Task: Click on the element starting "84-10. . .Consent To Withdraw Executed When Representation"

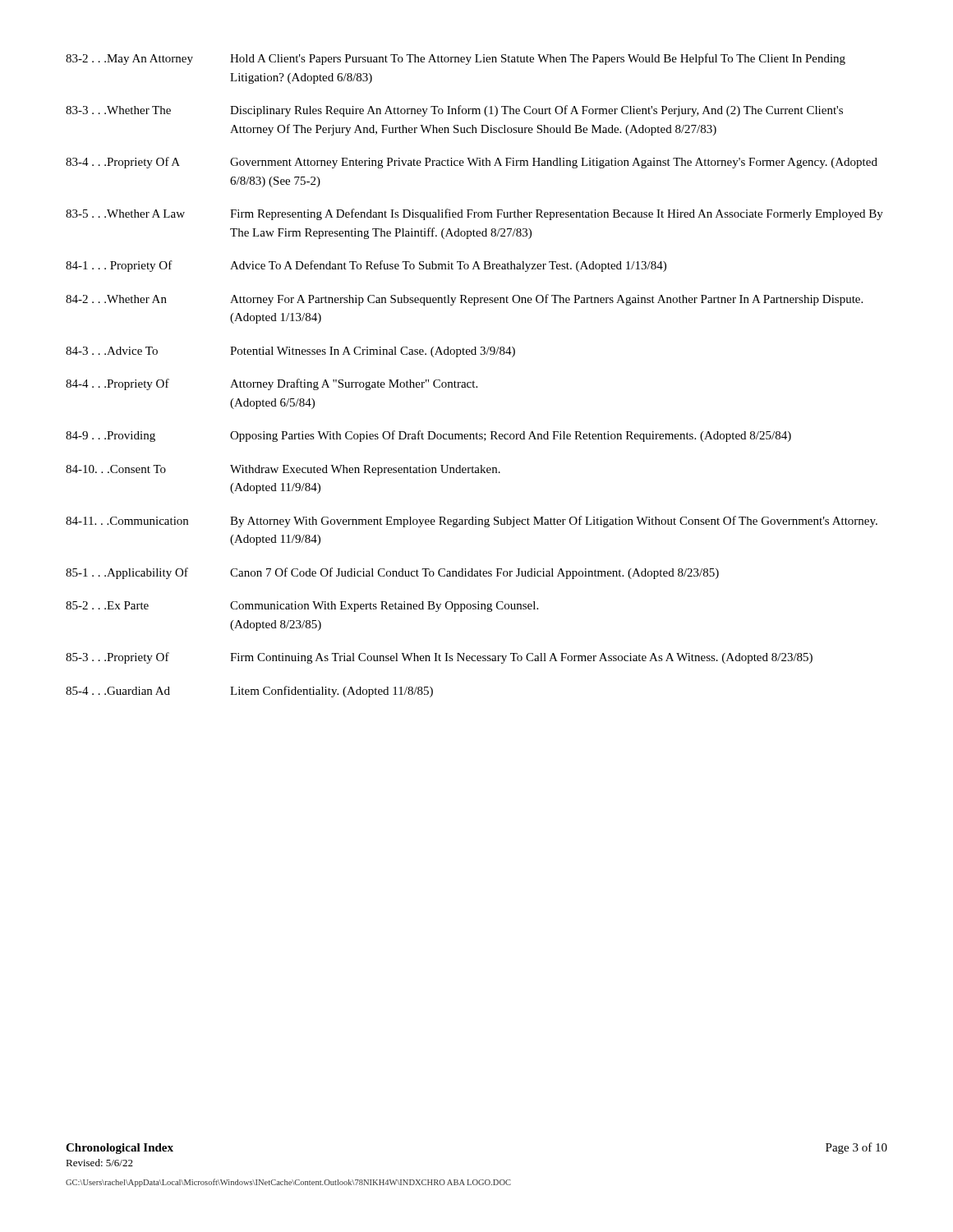Action: pos(476,478)
